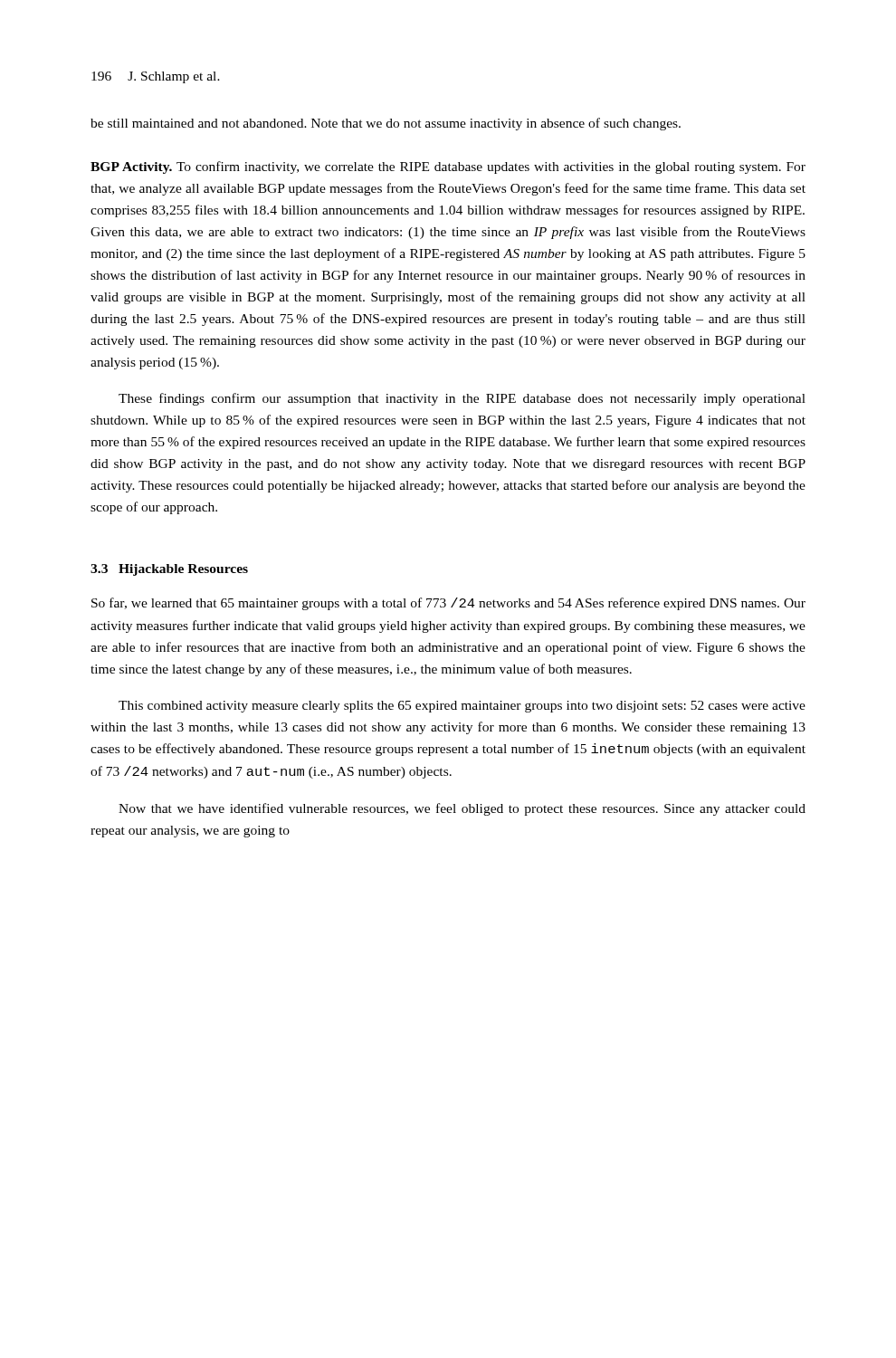Find the text starting "These findings confirm our assumption that inactivity"
Screen dimensions: 1358x896
[x=448, y=453]
